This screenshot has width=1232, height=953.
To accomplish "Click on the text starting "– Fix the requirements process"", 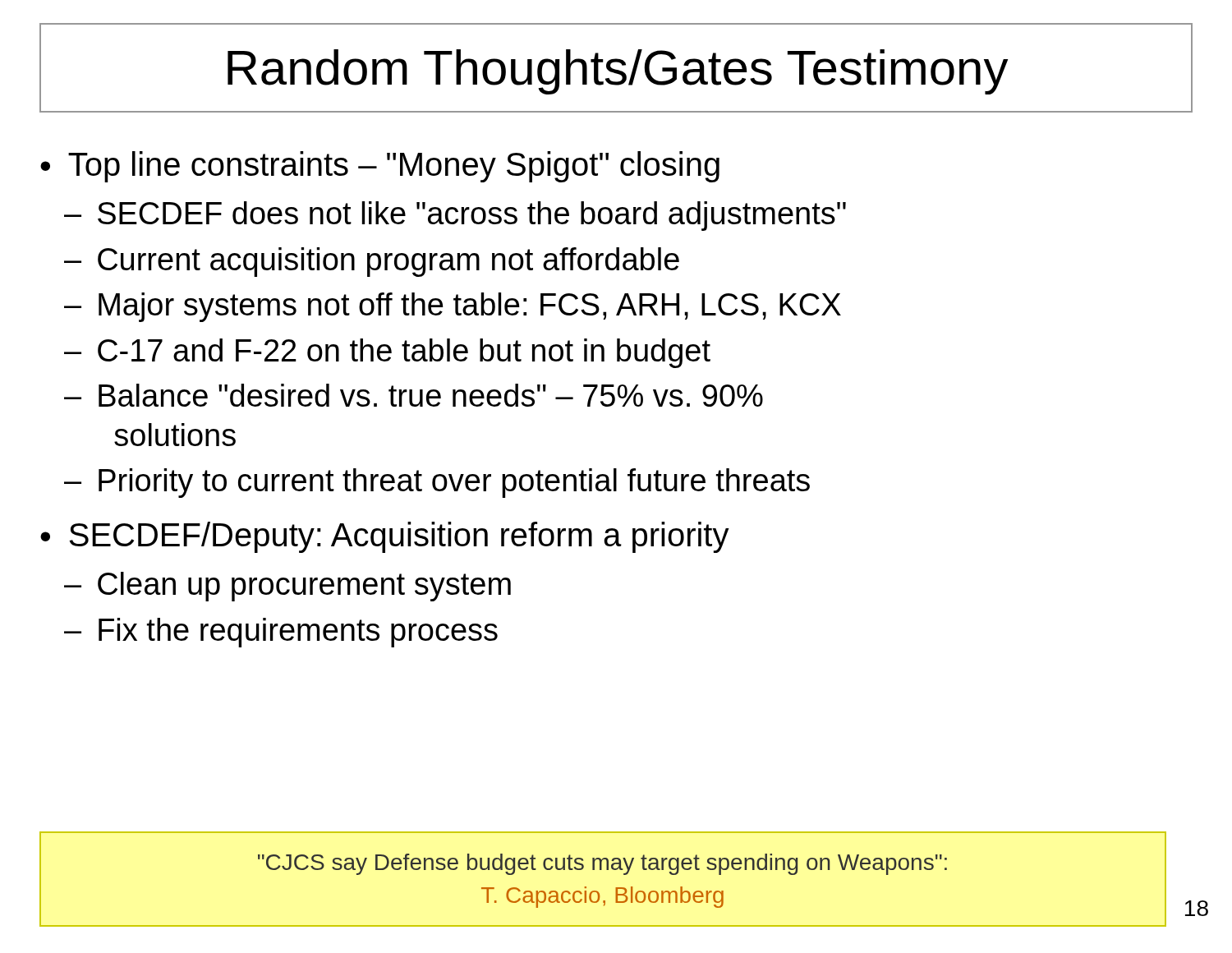I will (281, 631).
